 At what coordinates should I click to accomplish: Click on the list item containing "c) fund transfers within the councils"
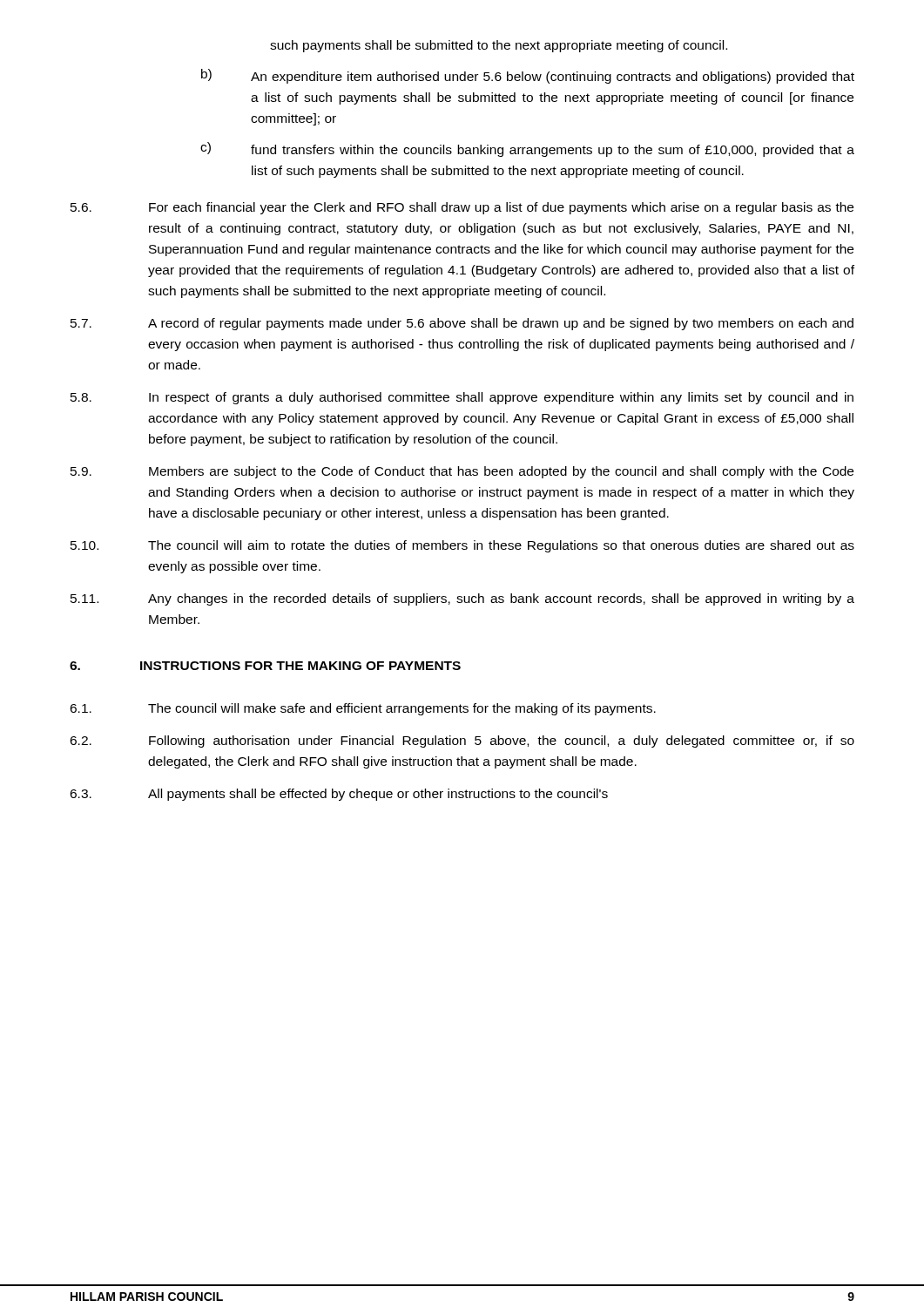[x=527, y=160]
